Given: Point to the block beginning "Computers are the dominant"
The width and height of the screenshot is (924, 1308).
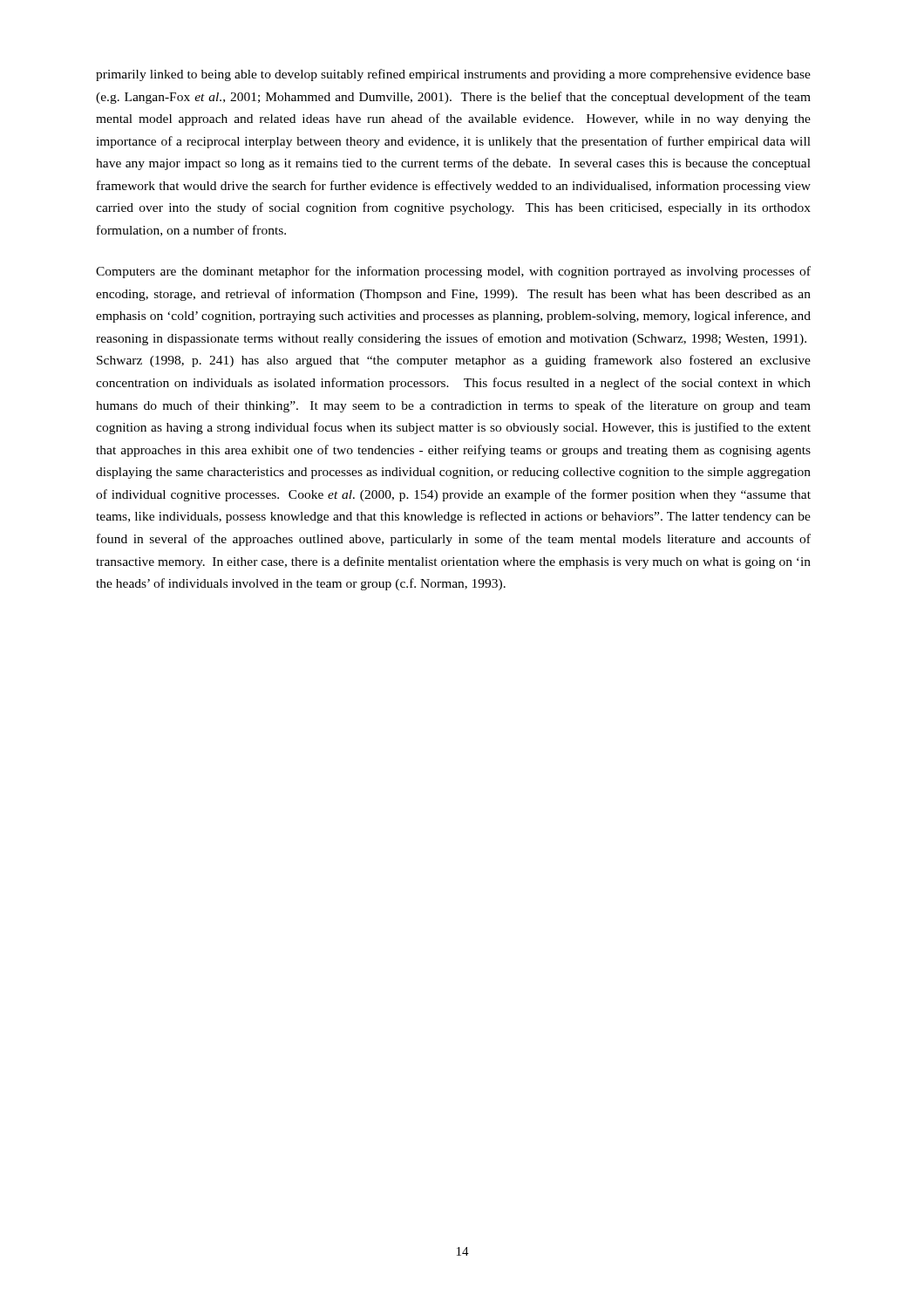Looking at the screenshot, I should [x=453, y=427].
